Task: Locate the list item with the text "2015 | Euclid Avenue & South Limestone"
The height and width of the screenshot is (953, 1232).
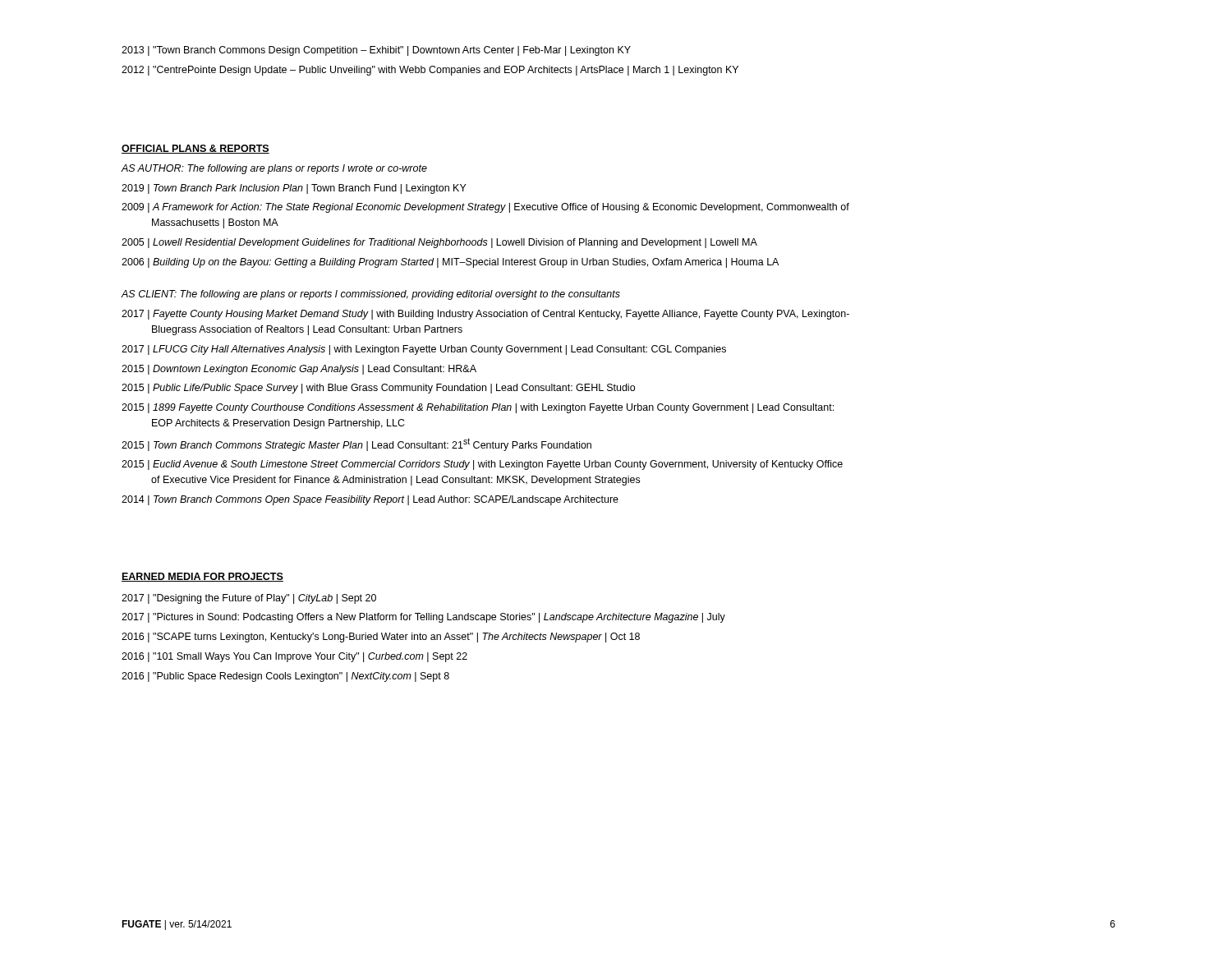Action: 482,472
